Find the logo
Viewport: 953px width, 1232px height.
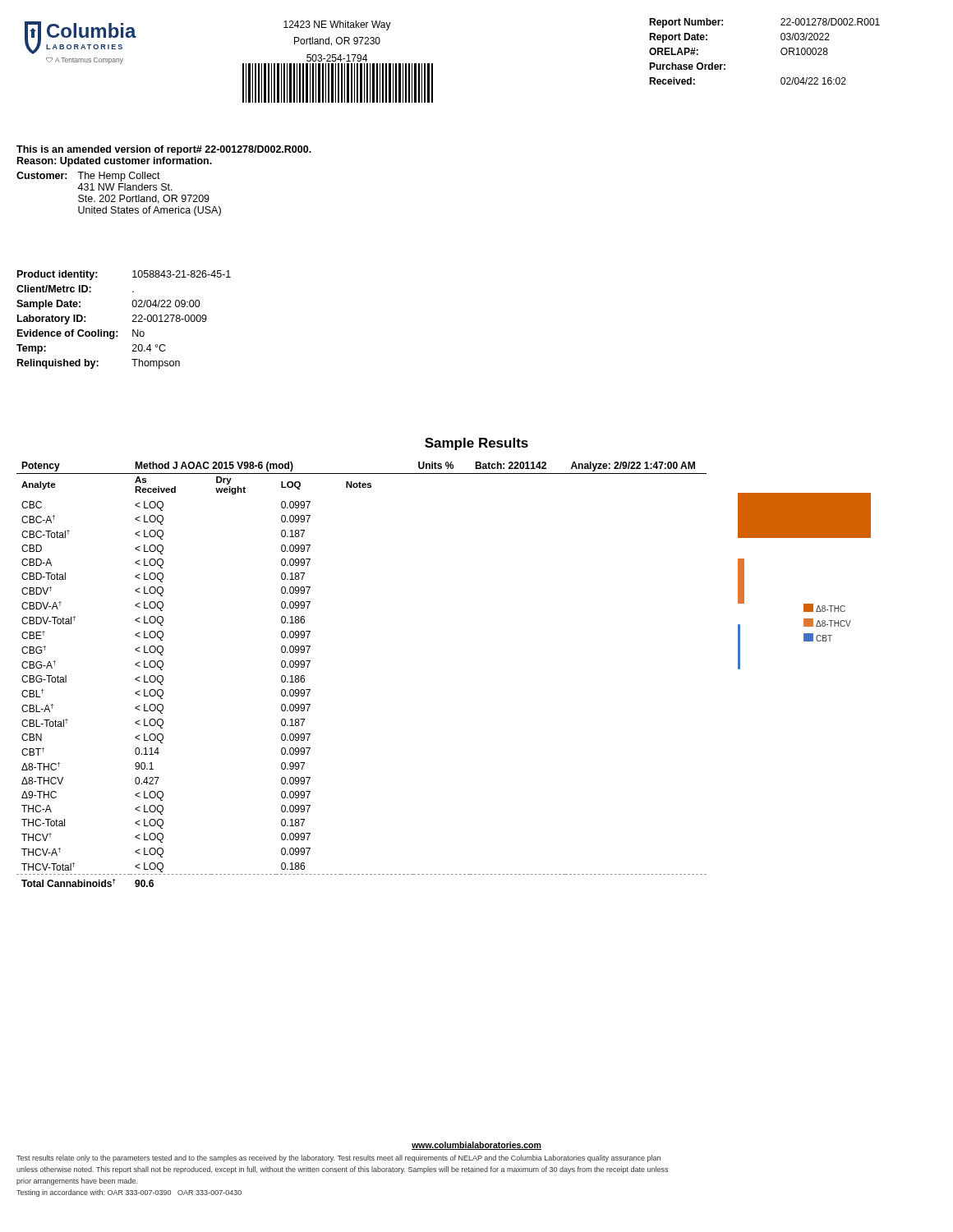(x=92, y=49)
